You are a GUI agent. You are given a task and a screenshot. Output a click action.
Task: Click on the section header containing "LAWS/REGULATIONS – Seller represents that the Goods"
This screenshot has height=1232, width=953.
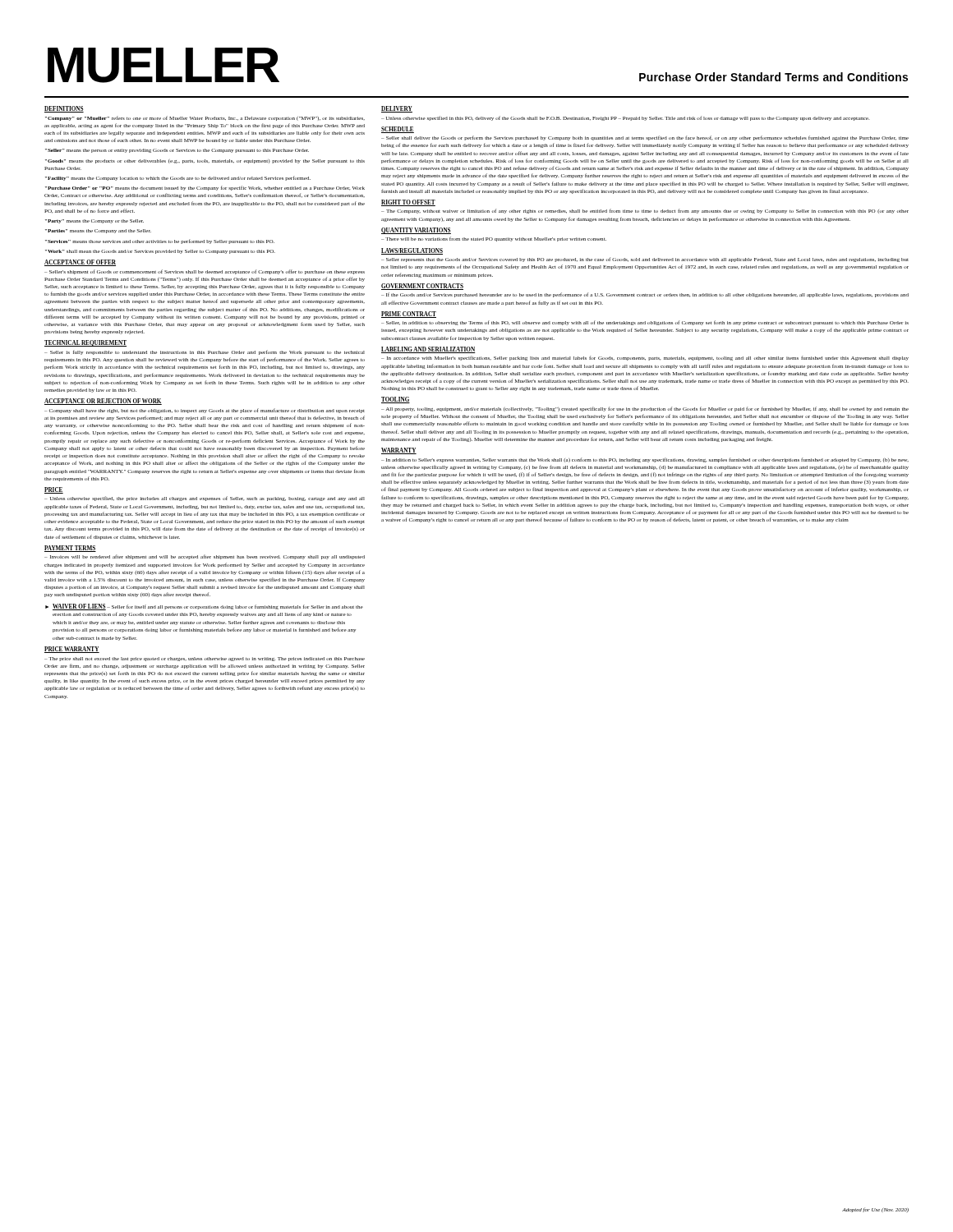coord(645,263)
